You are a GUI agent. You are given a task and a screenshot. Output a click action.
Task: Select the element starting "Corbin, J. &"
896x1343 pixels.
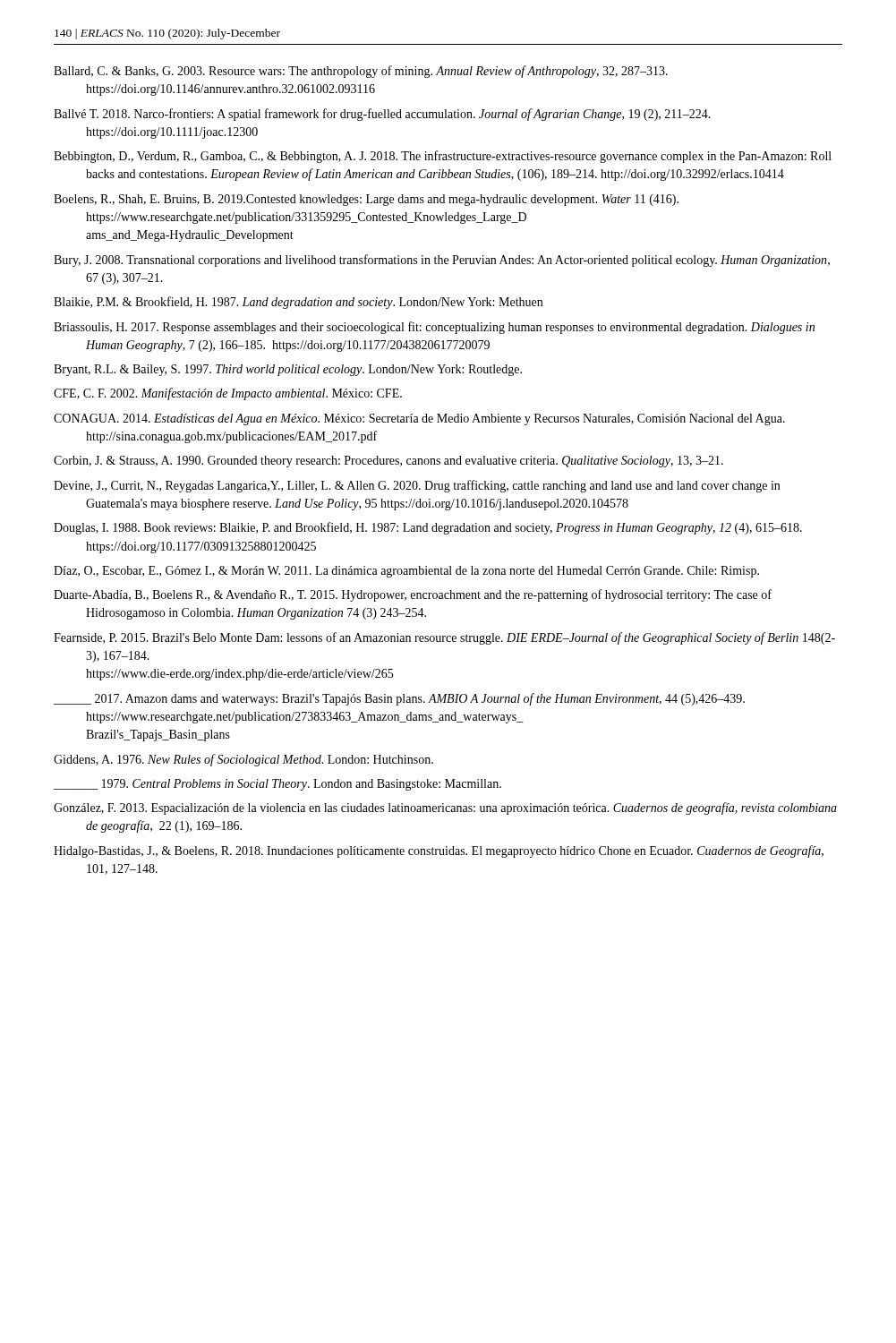(x=389, y=461)
